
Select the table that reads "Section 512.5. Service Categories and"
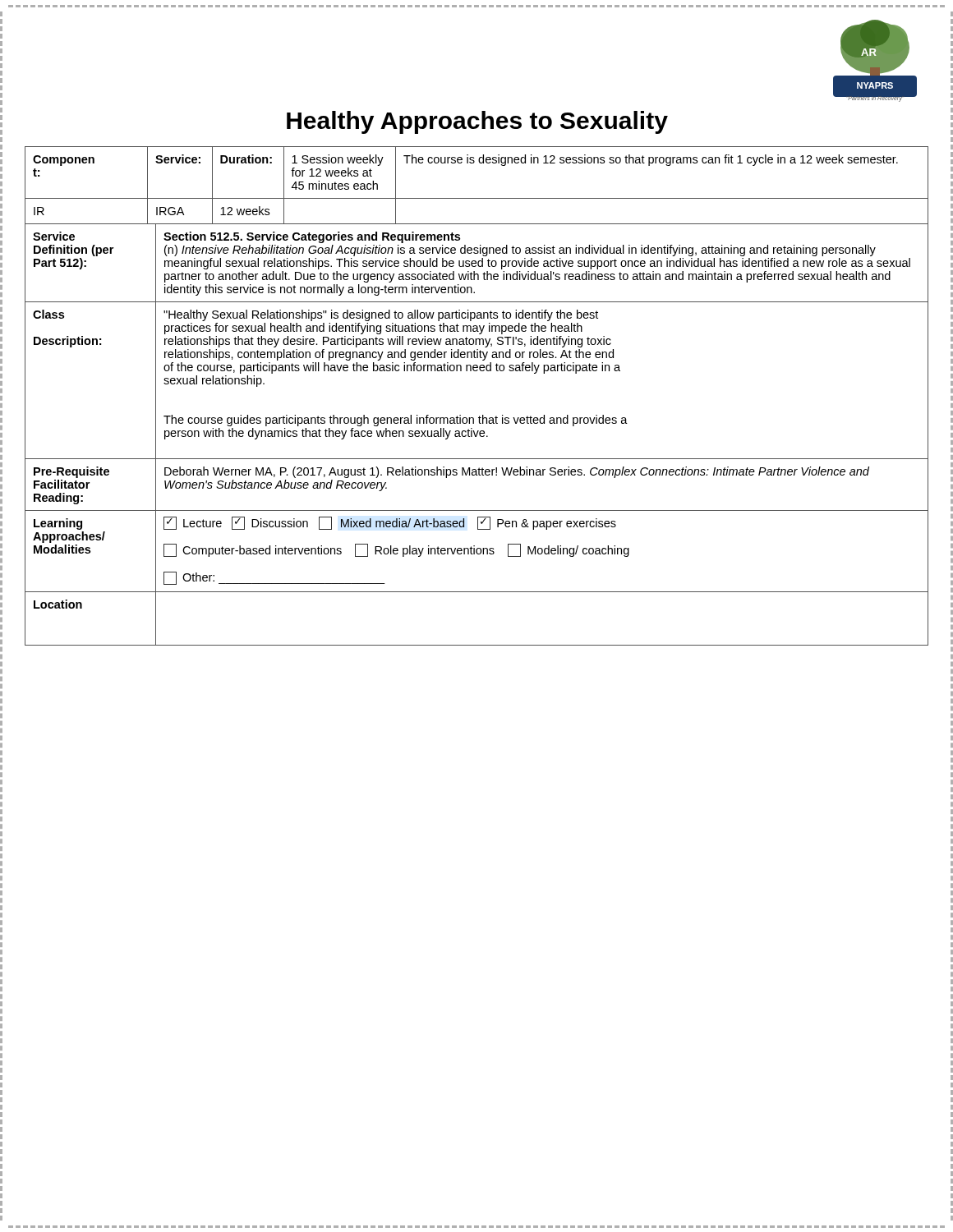(476, 263)
